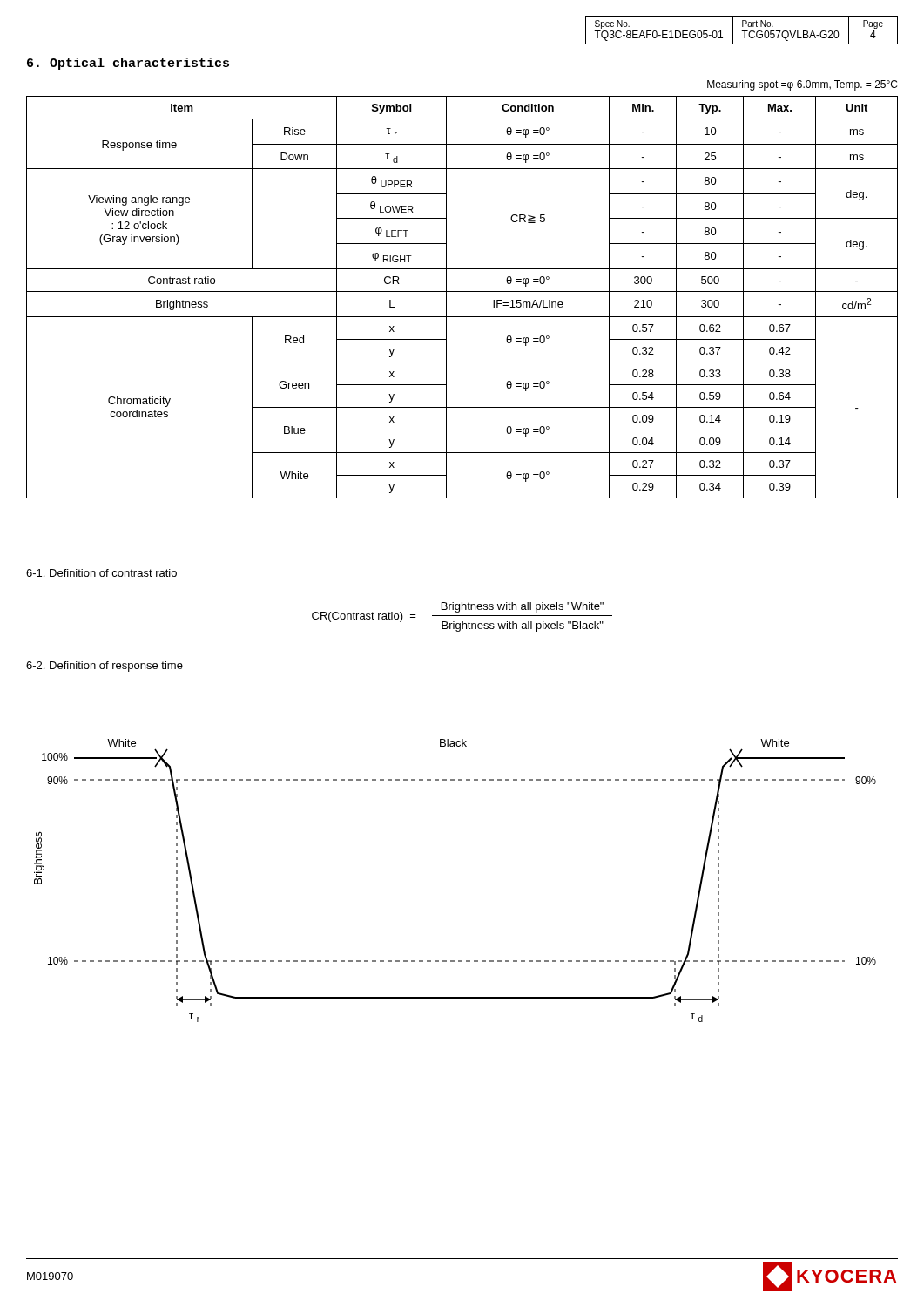924x1307 pixels.
Task: Click where it says "6-1. Definition of contrast ratio"
Action: (x=102, y=573)
